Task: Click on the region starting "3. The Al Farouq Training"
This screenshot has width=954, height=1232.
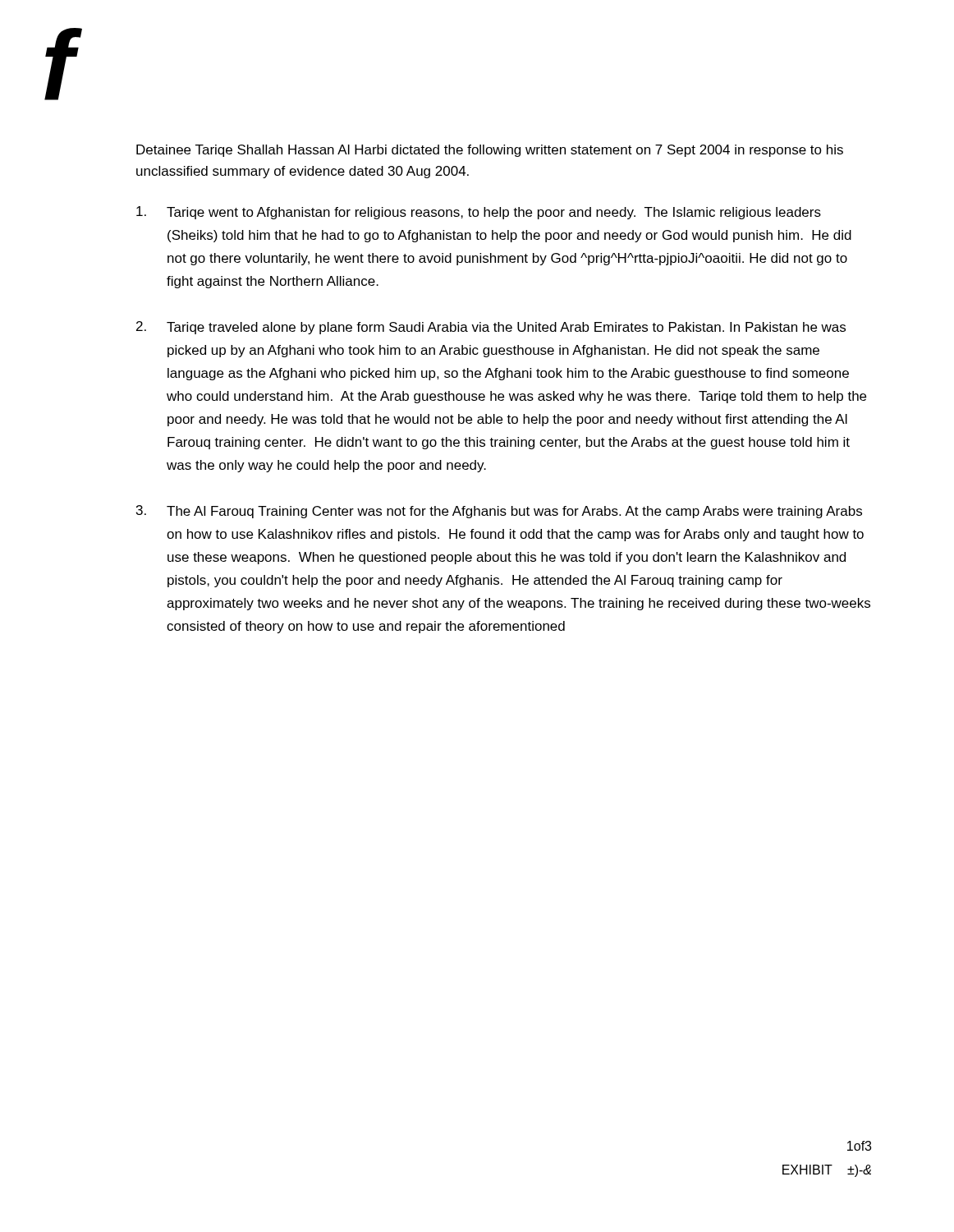Action: point(504,569)
